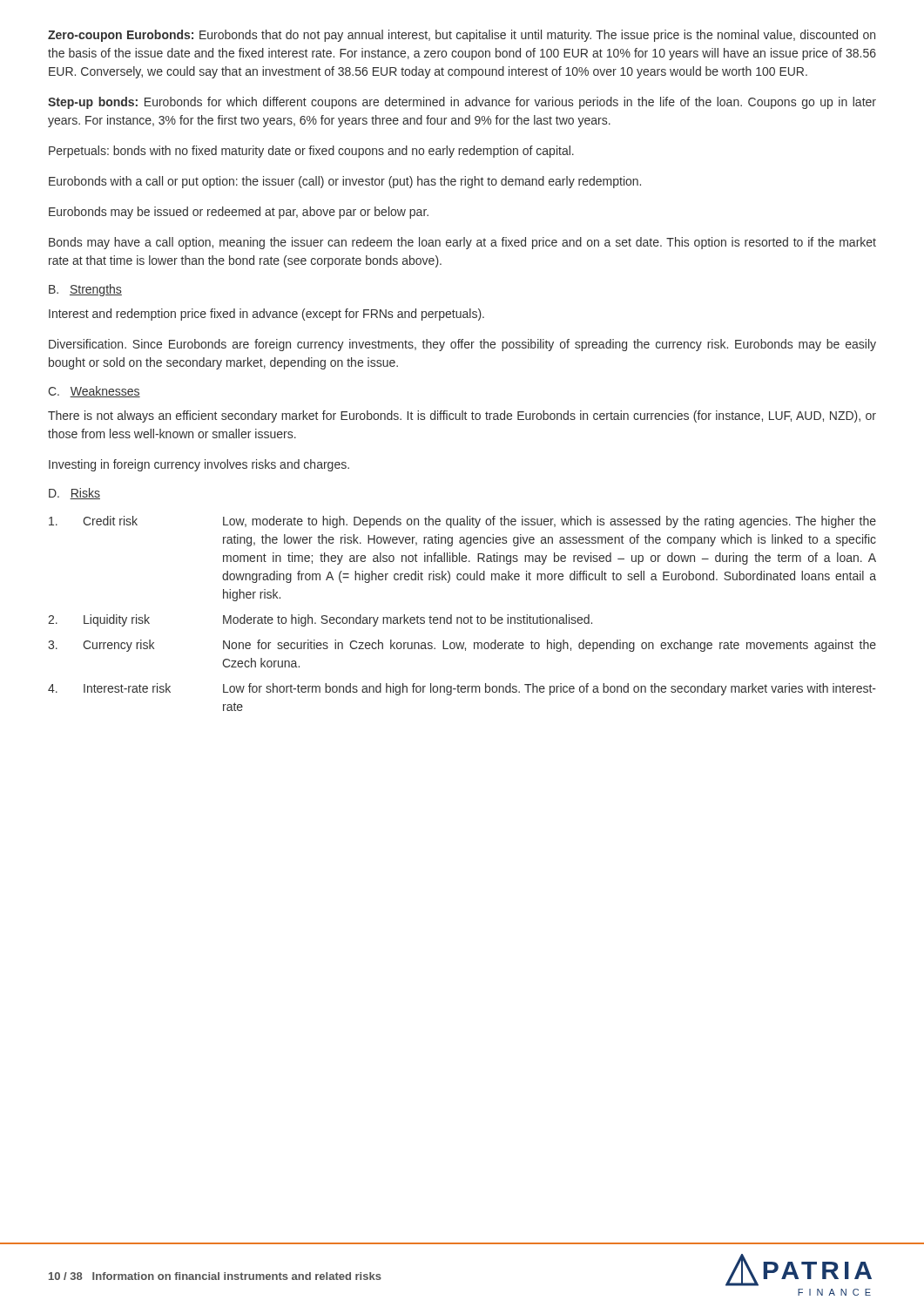This screenshot has width=924, height=1307.
Task: Locate the element starting "Step-up bonds: Eurobonds for"
Action: tap(462, 111)
